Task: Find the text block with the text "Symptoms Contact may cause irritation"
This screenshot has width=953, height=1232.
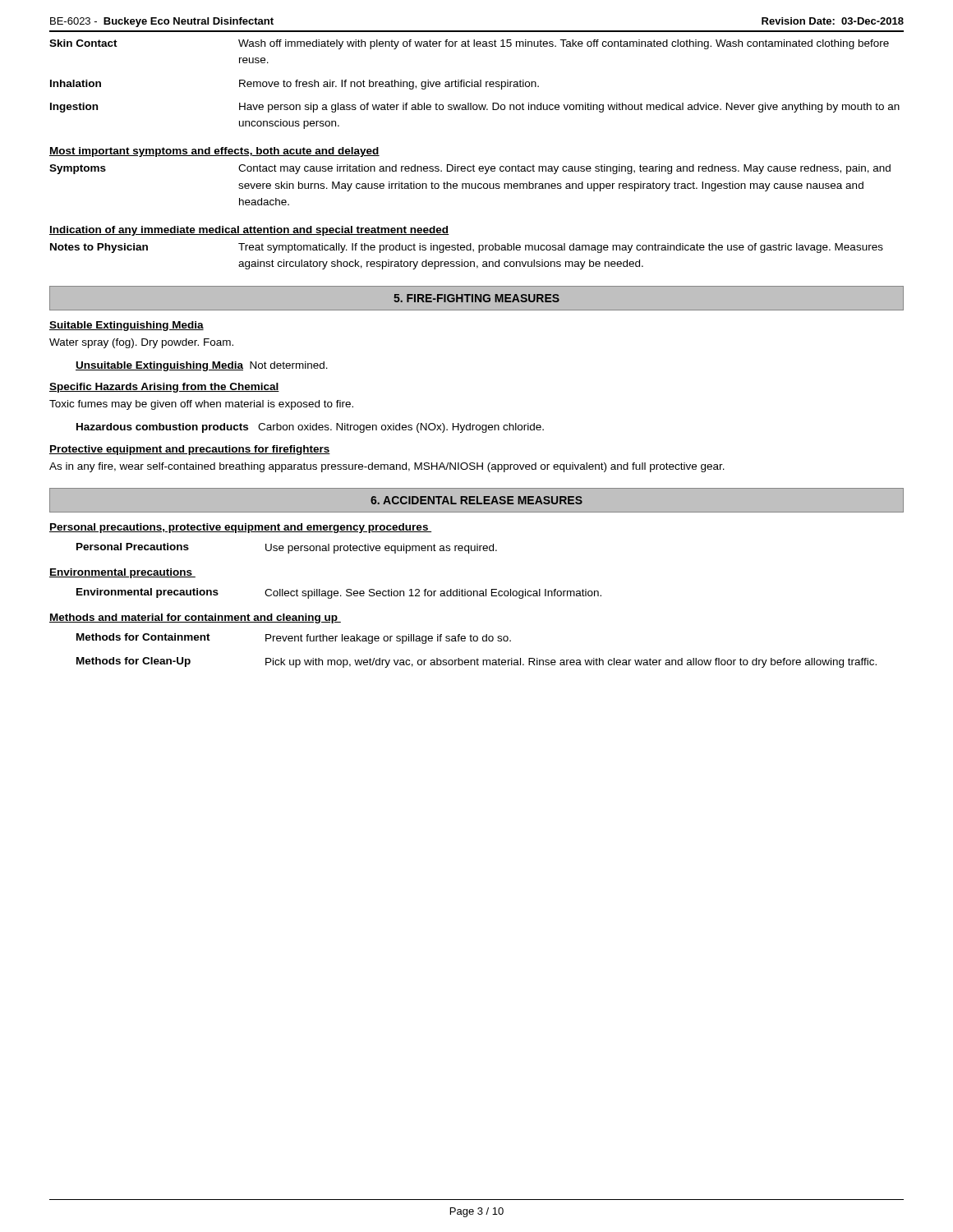Action: pyautogui.click(x=476, y=185)
